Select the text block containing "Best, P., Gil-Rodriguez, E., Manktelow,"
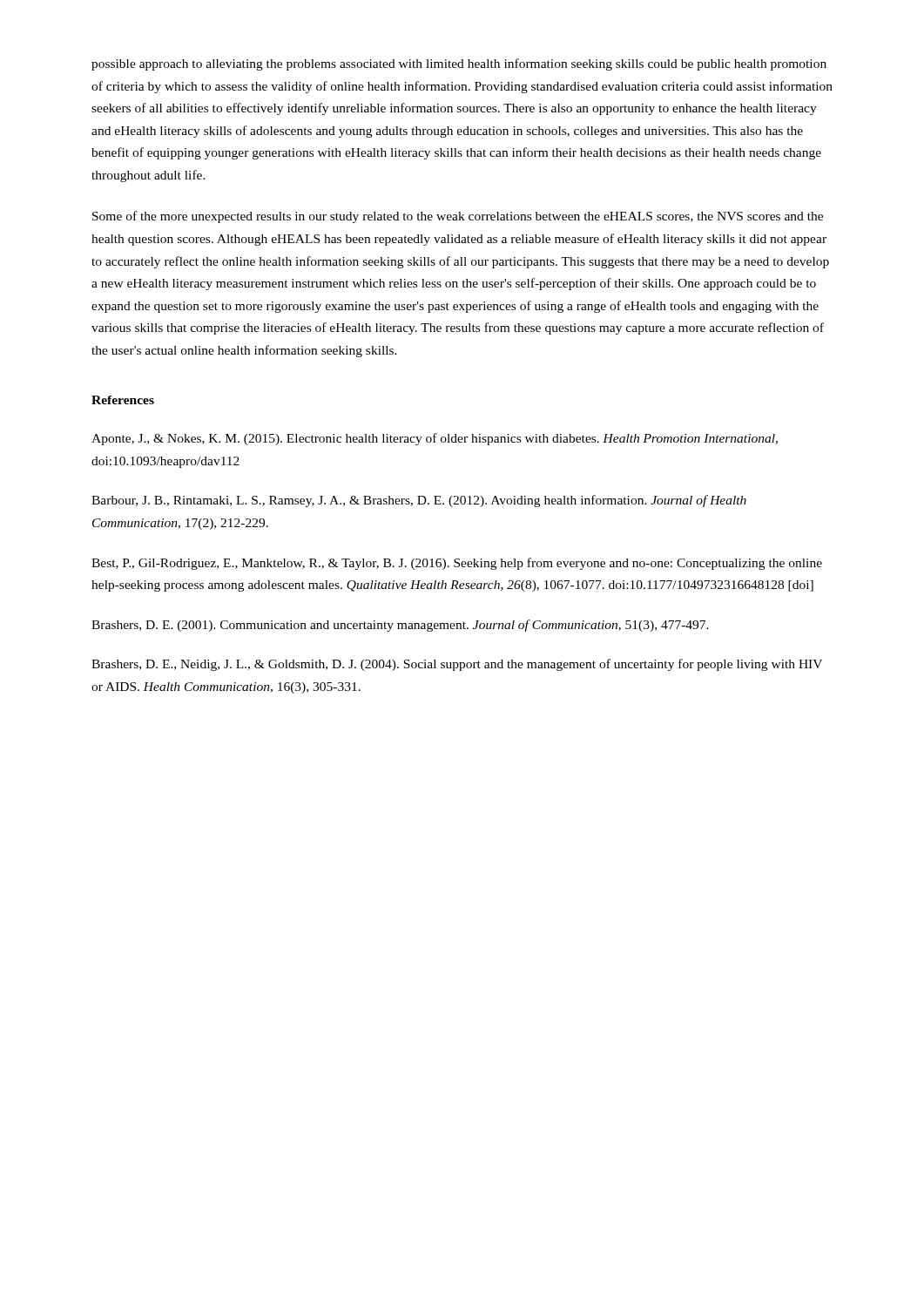 coord(457,573)
